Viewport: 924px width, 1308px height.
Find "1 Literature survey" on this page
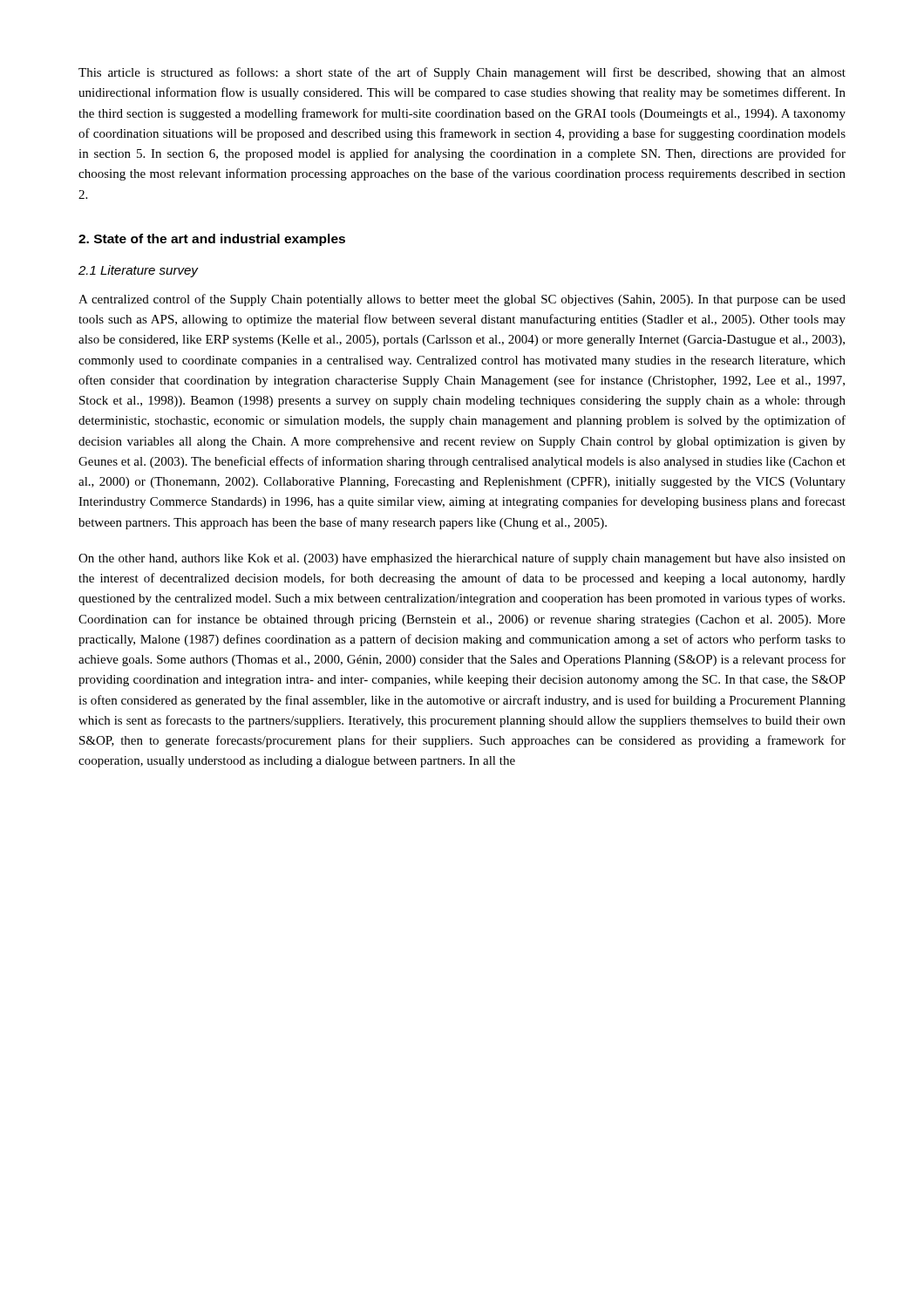pyautogui.click(x=138, y=270)
